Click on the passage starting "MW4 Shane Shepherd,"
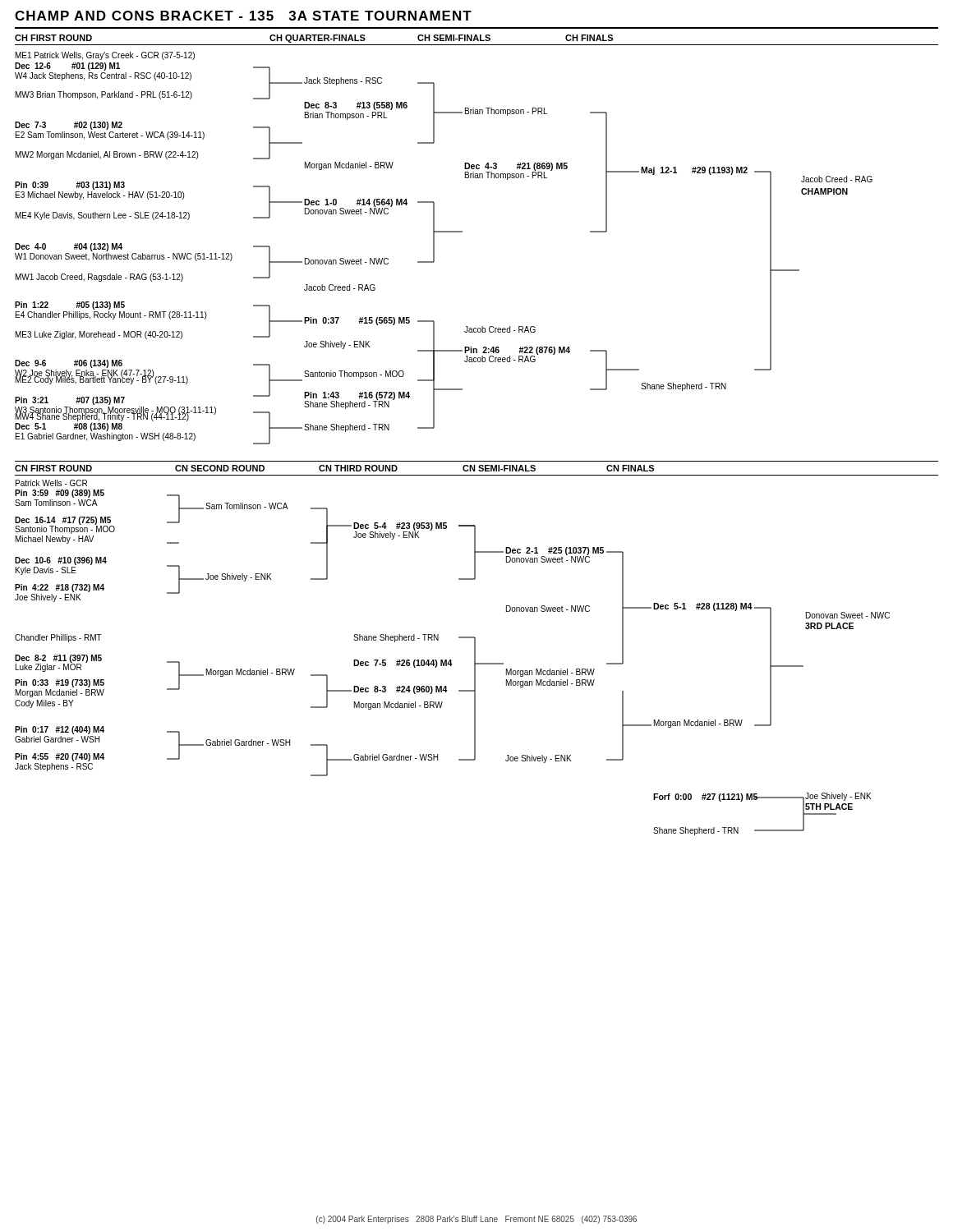Image resolution: width=953 pixels, height=1232 pixels. click(102, 417)
